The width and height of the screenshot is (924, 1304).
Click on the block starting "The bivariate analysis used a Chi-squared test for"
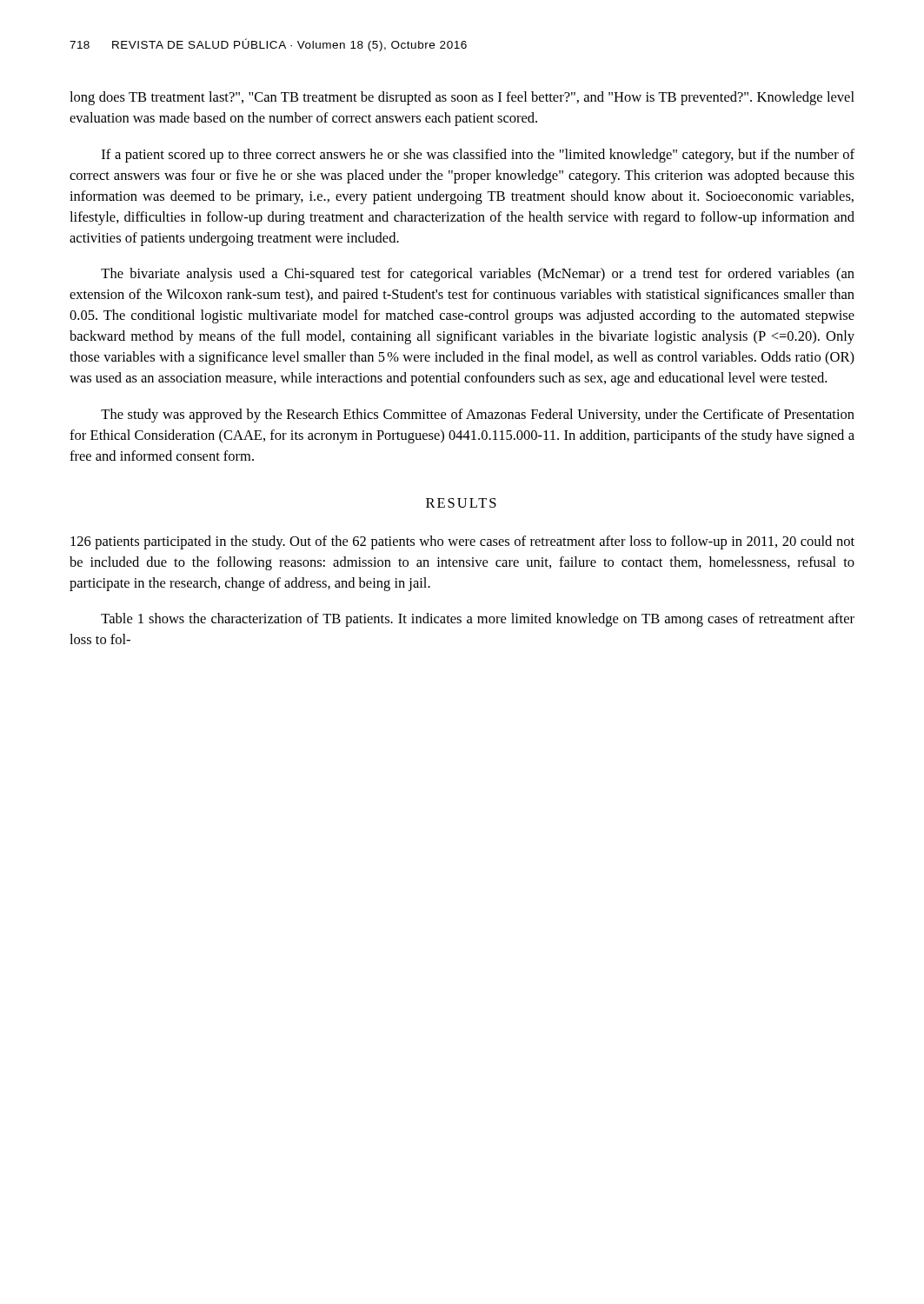pos(462,326)
